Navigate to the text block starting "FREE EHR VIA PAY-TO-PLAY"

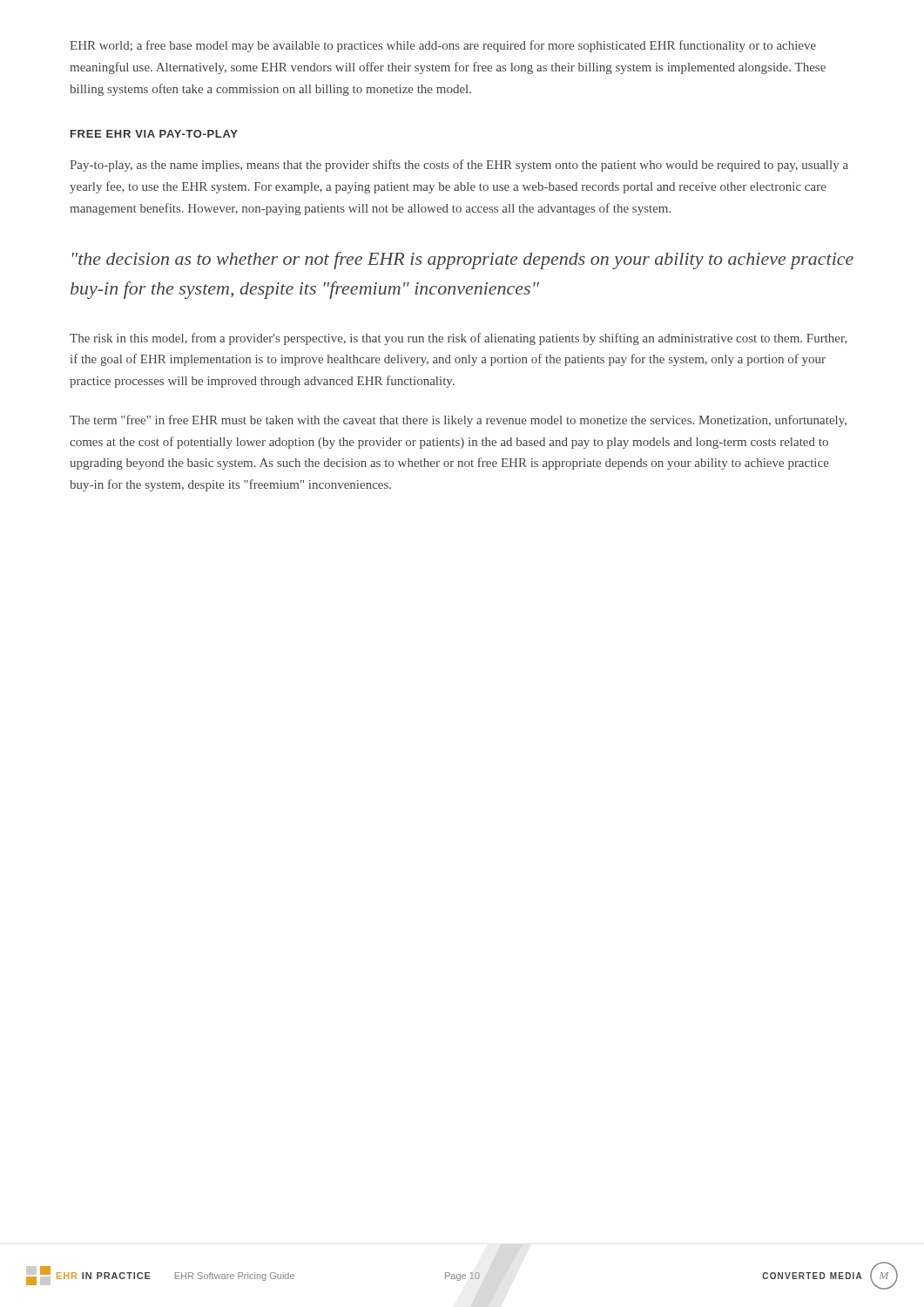coord(154,134)
